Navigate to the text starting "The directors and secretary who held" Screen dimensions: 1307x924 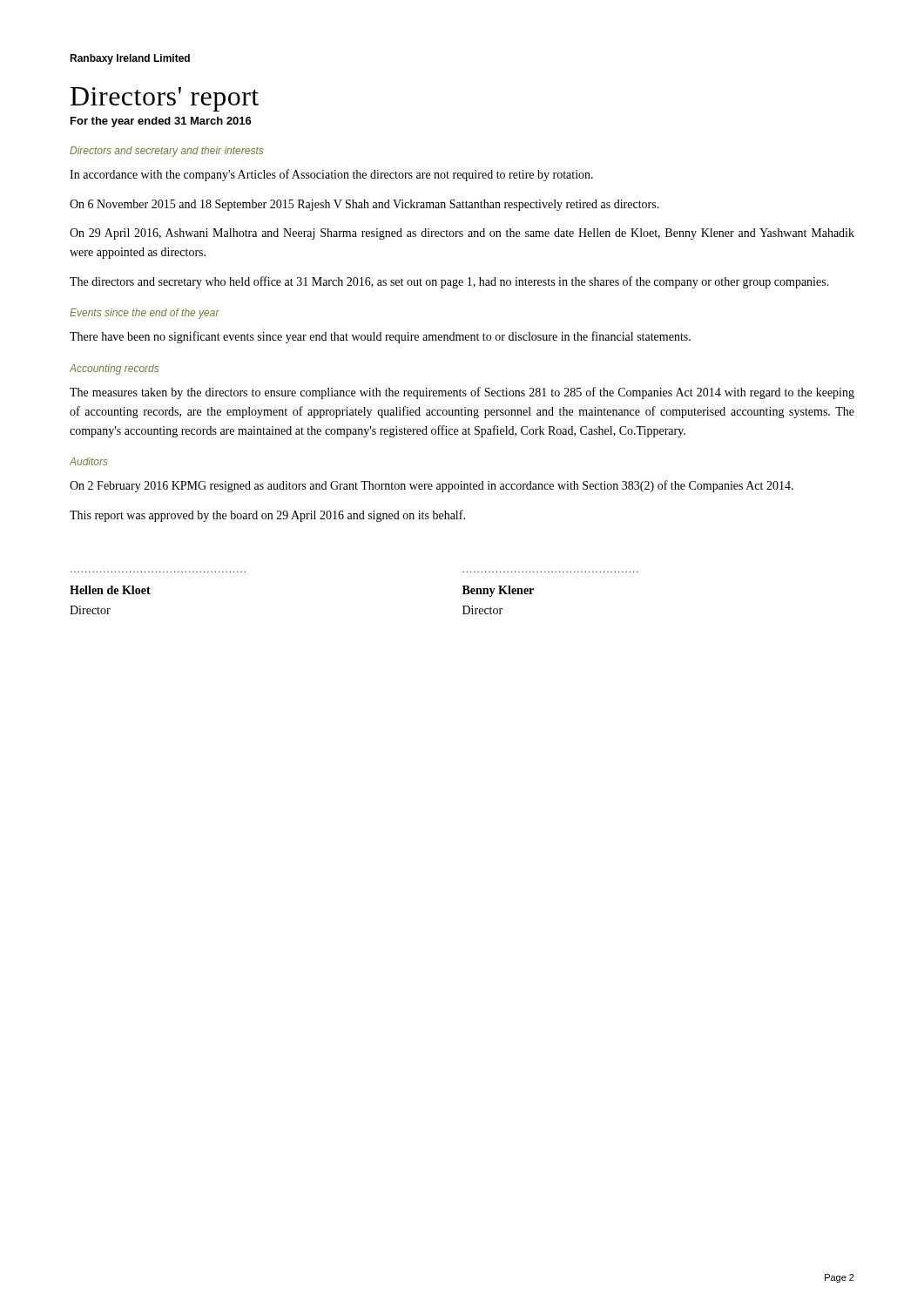pyautogui.click(x=449, y=282)
